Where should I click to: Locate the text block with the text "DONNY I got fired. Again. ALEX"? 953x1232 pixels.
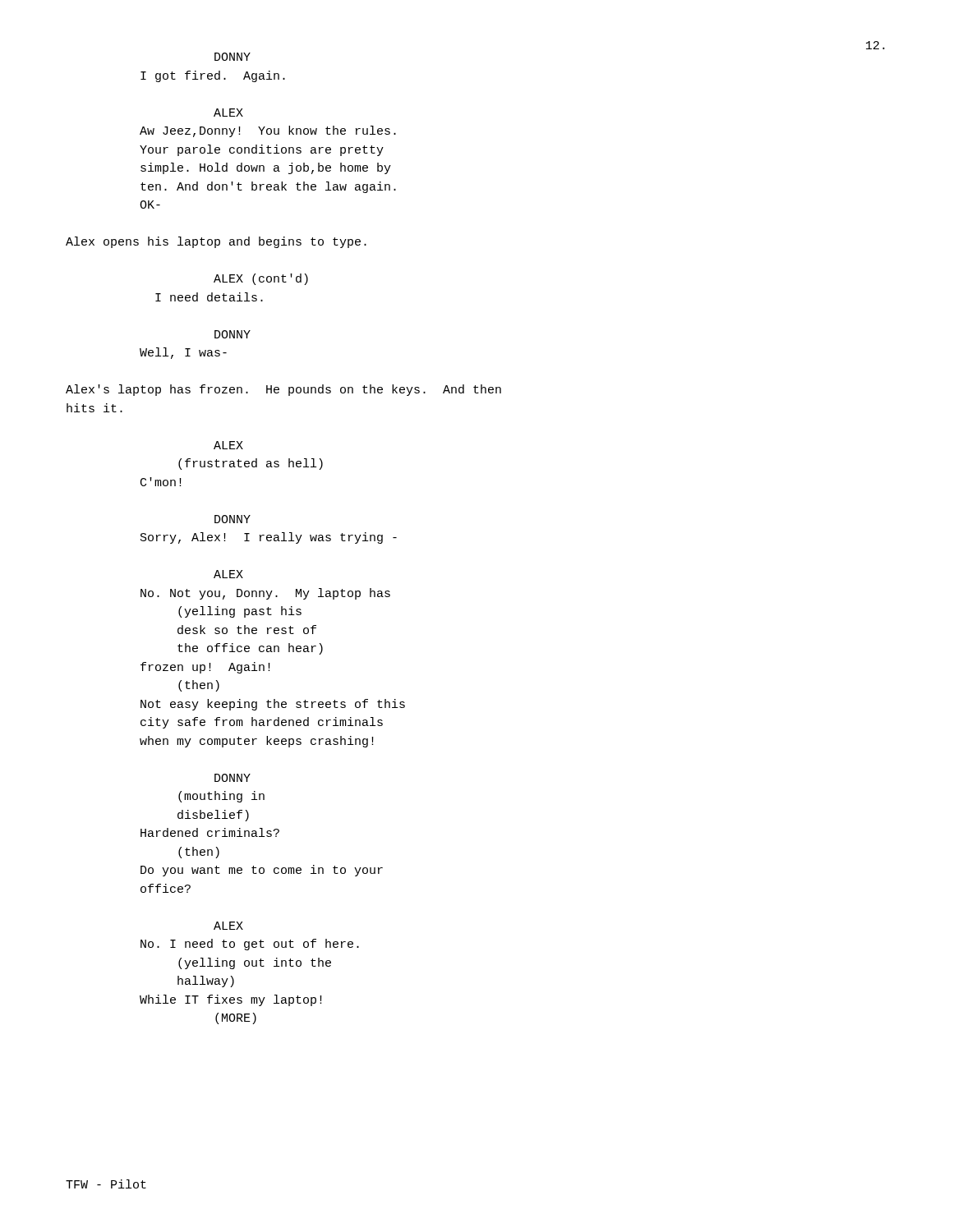coord(284,538)
